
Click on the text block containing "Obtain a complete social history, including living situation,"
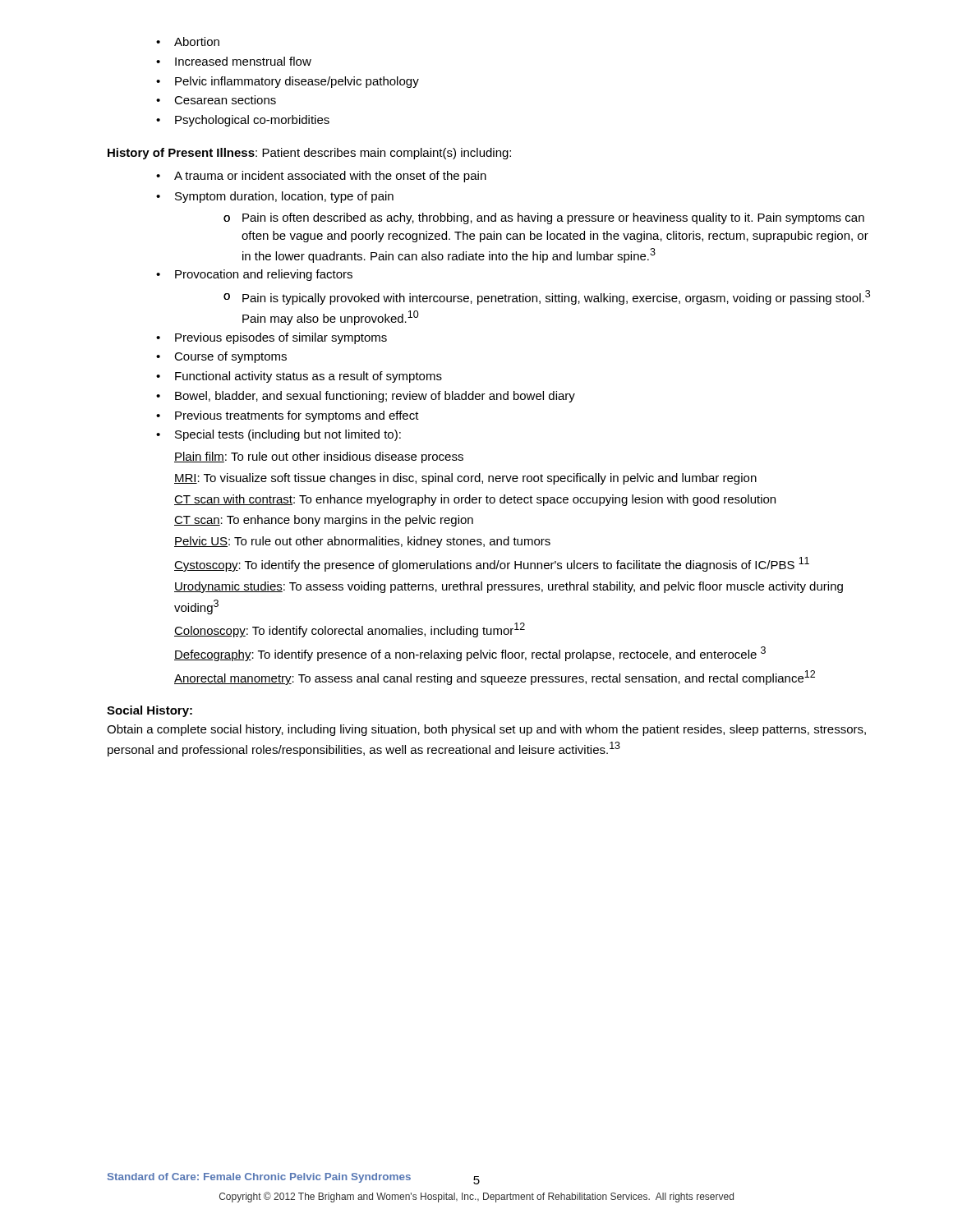pos(487,739)
